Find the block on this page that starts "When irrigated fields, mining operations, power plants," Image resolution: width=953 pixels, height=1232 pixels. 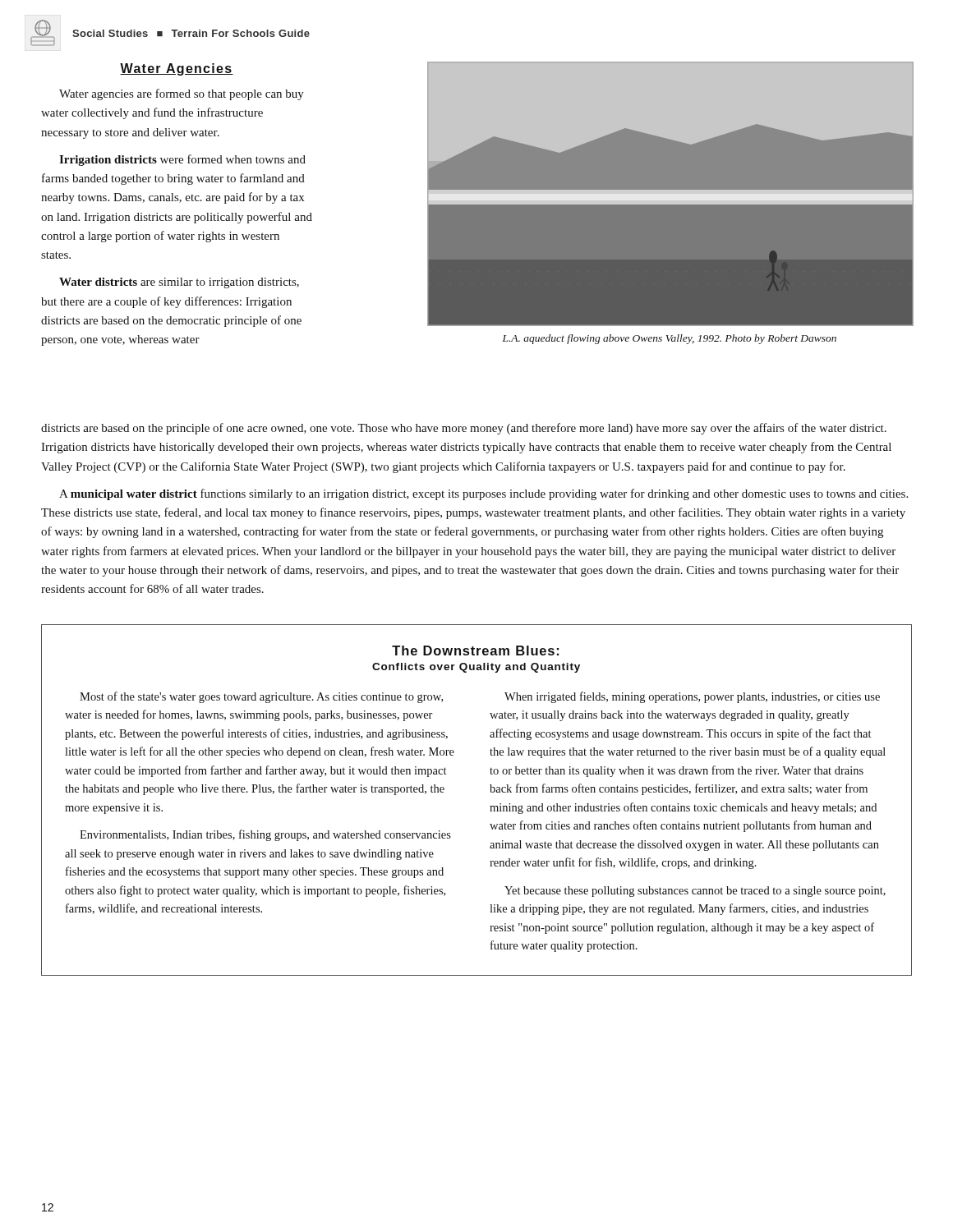click(x=689, y=821)
